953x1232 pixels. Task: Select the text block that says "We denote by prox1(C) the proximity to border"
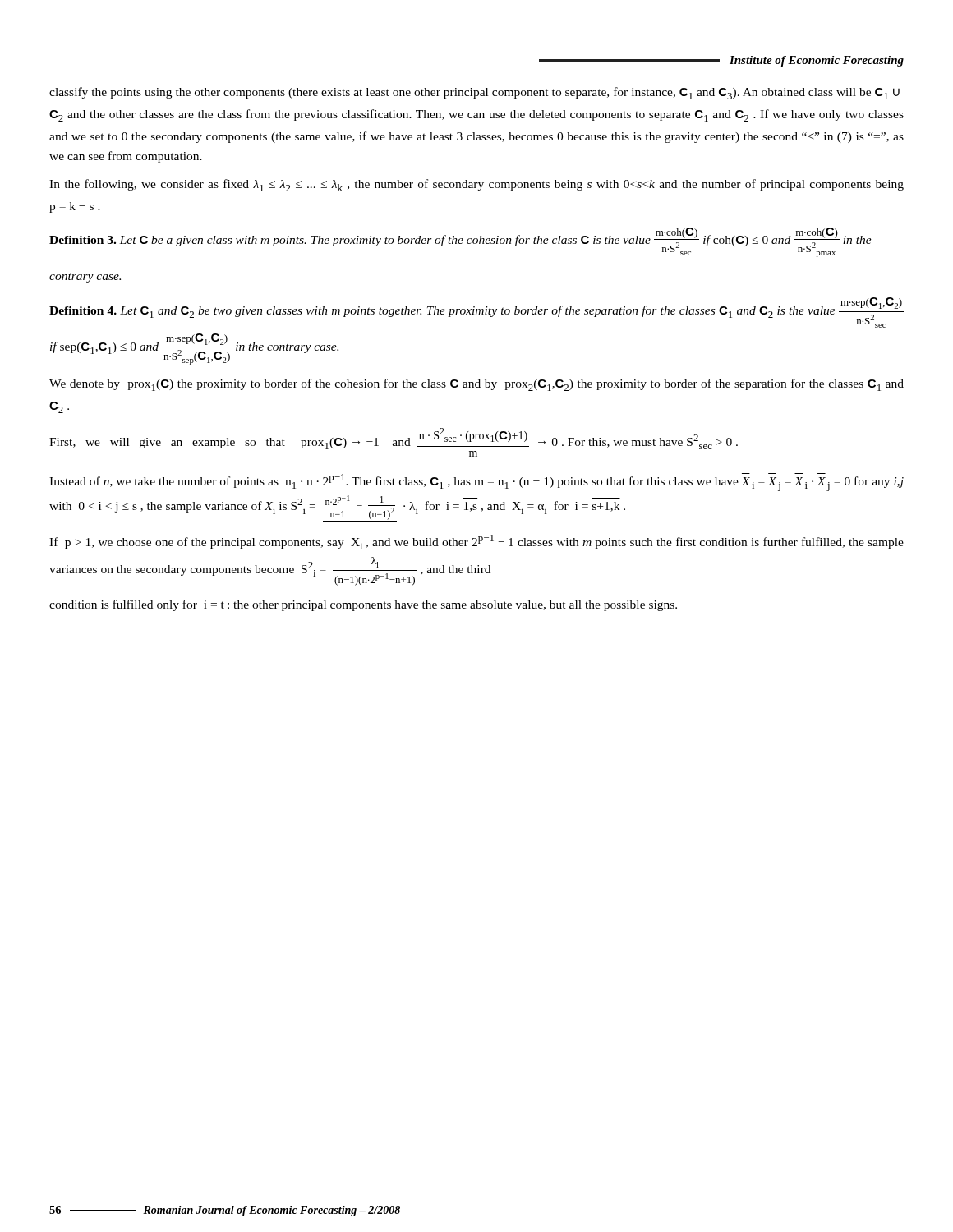point(476,396)
